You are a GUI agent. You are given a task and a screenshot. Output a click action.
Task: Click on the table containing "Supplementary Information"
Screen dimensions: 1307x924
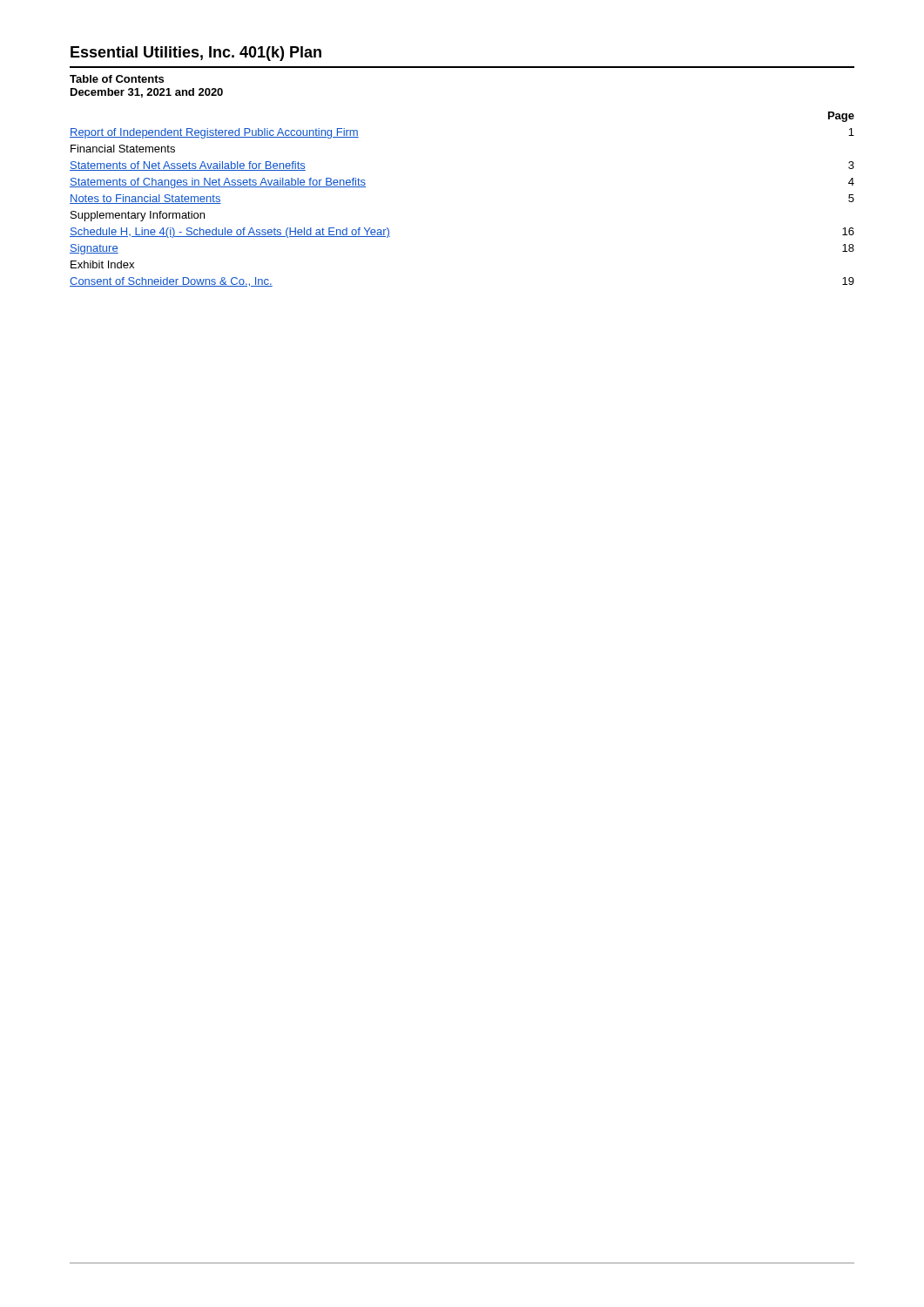[x=462, y=198]
